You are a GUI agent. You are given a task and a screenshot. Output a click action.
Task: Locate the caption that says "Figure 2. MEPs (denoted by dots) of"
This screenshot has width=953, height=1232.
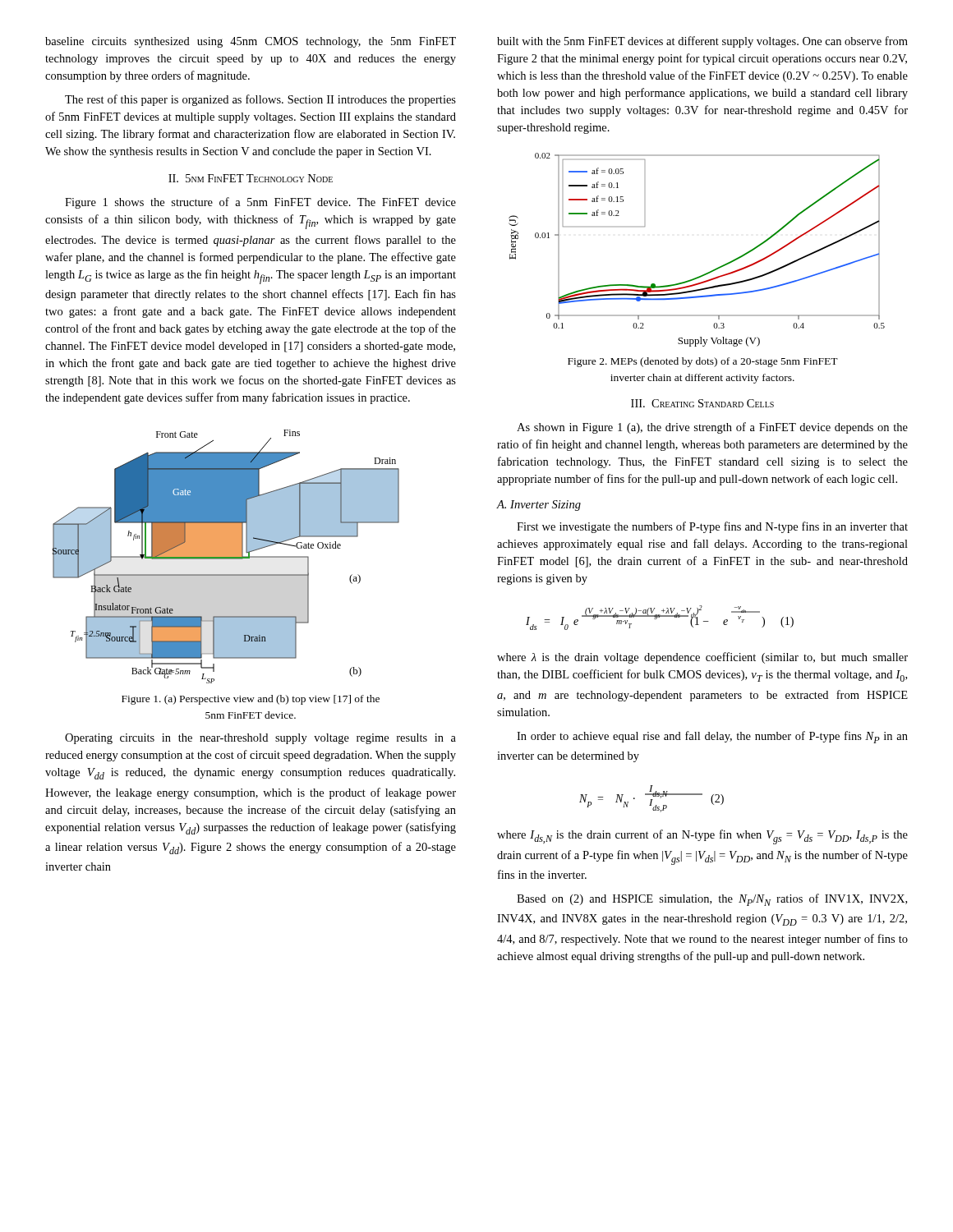pyautogui.click(x=702, y=369)
